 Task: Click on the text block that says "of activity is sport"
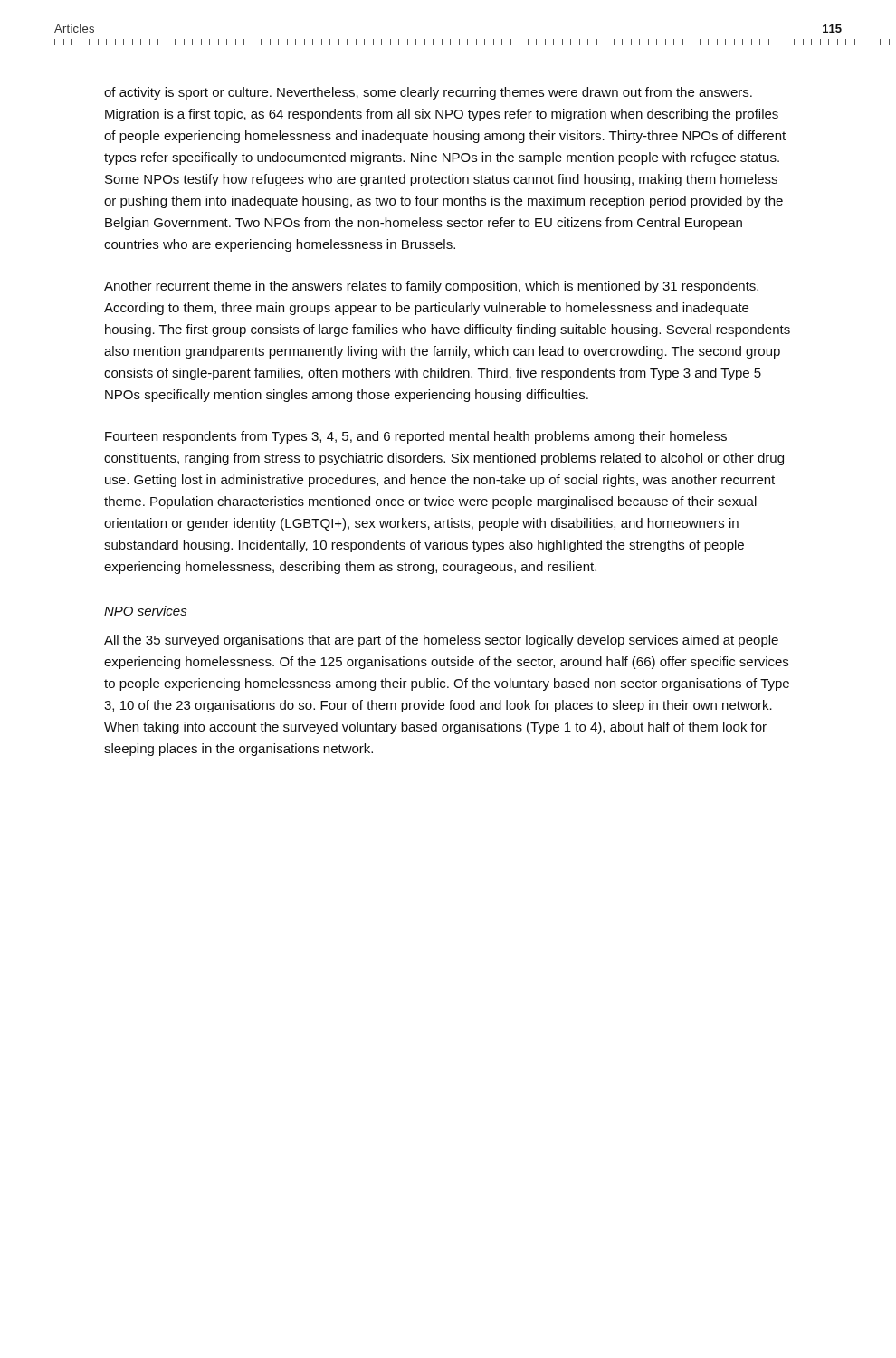tap(445, 168)
